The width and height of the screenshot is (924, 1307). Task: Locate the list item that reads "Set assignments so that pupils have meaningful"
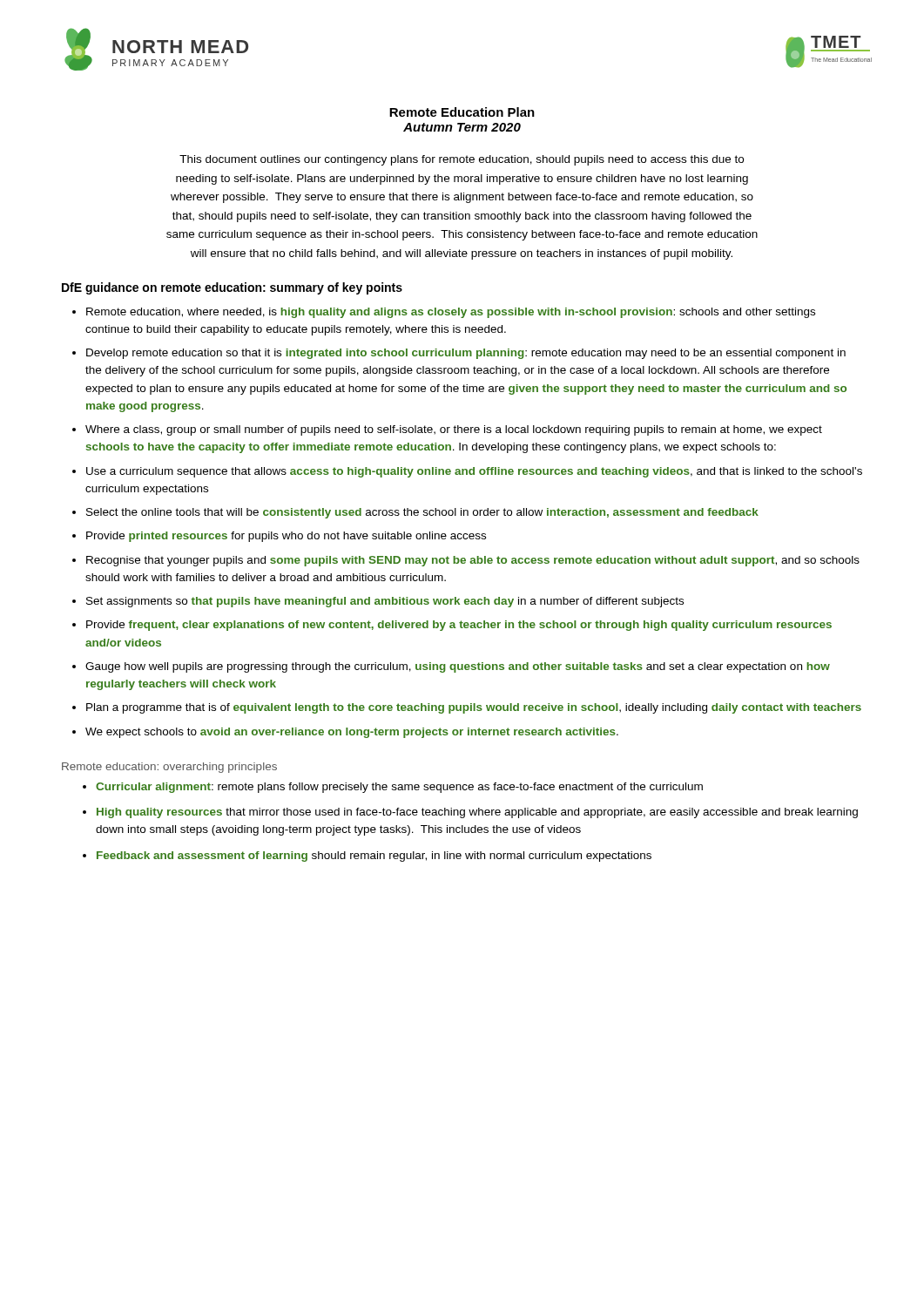[385, 601]
